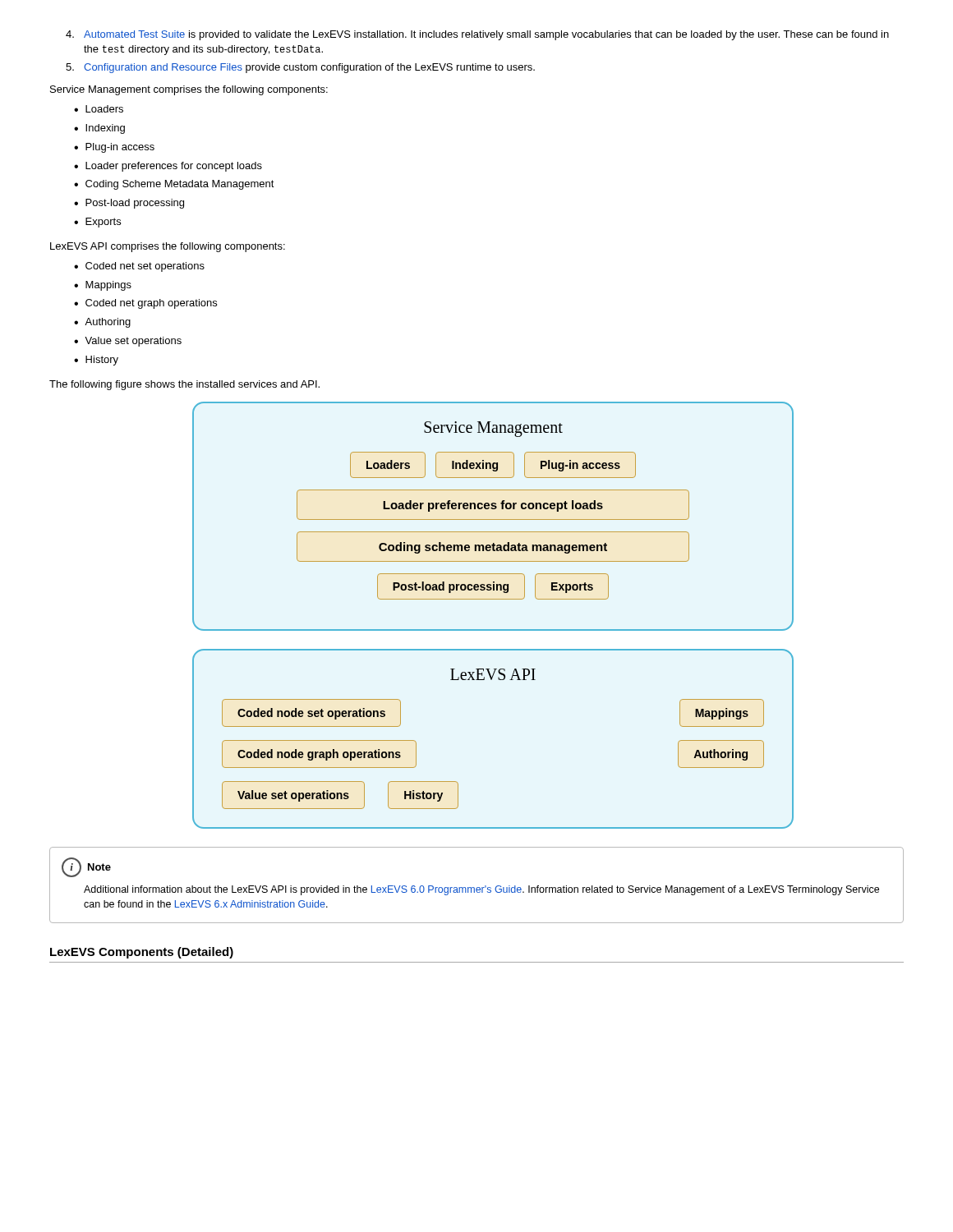Screen dimensions: 1232x953
Task: Click on the list item containing "4. Automated Test Suite is"
Action: pos(485,42)
